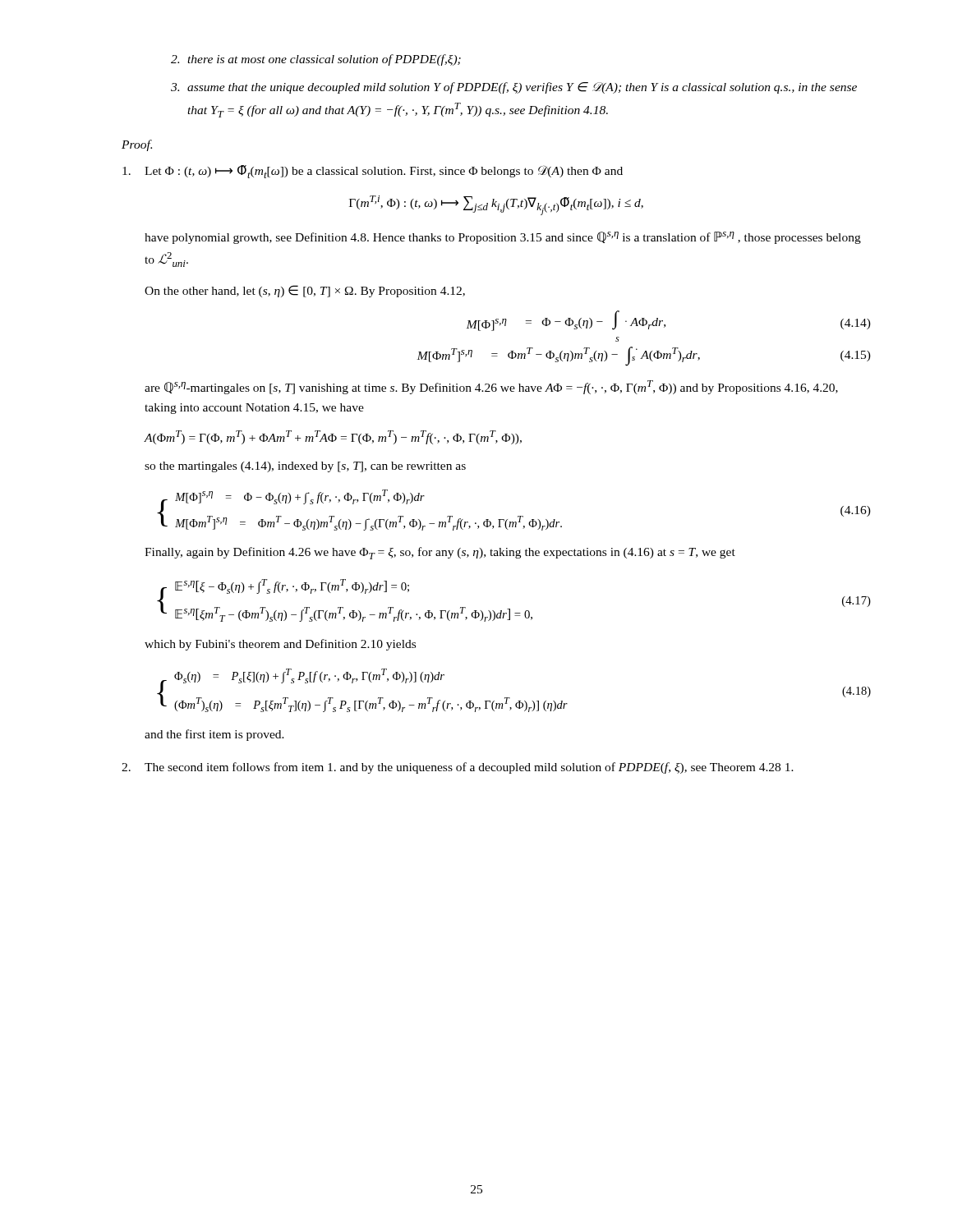
Task: Click the passage that begins "which by Fubini's theorem"
Action: [280, 643]
